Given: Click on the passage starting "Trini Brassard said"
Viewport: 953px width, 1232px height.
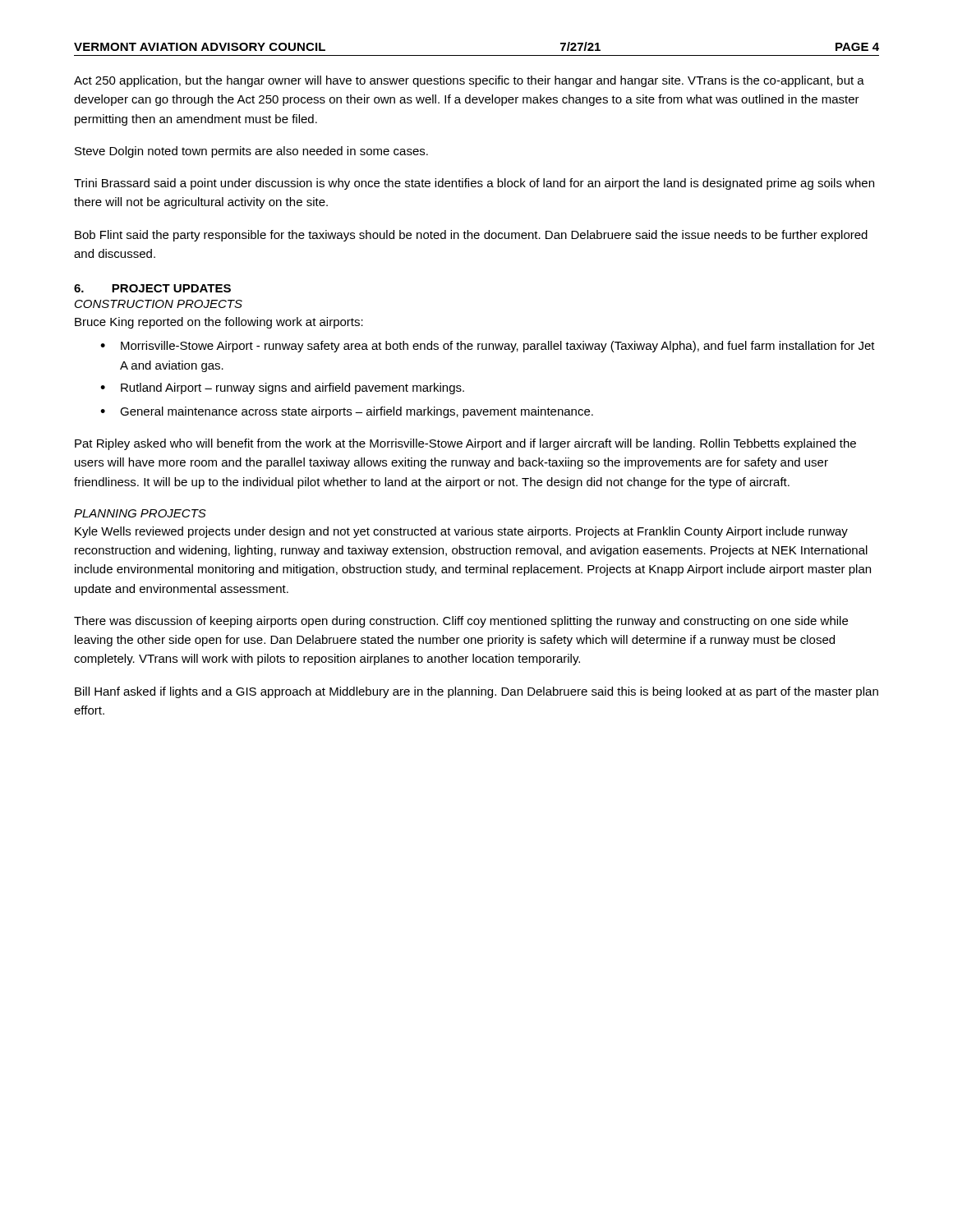Looking at the screenshot, I should (x=474, y=192).
